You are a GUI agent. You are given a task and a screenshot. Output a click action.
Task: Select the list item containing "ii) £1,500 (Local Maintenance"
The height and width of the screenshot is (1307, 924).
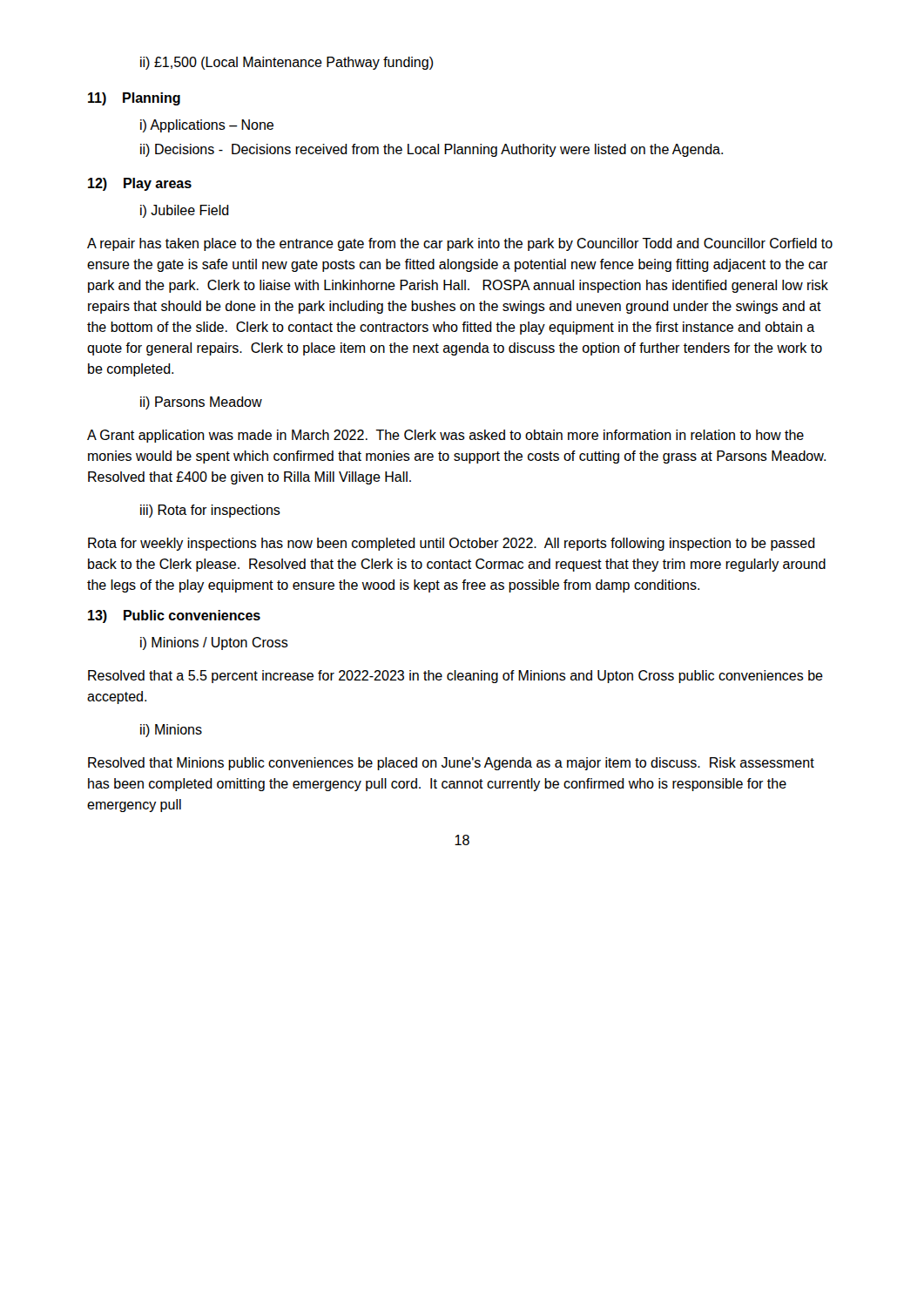point(287,62)
